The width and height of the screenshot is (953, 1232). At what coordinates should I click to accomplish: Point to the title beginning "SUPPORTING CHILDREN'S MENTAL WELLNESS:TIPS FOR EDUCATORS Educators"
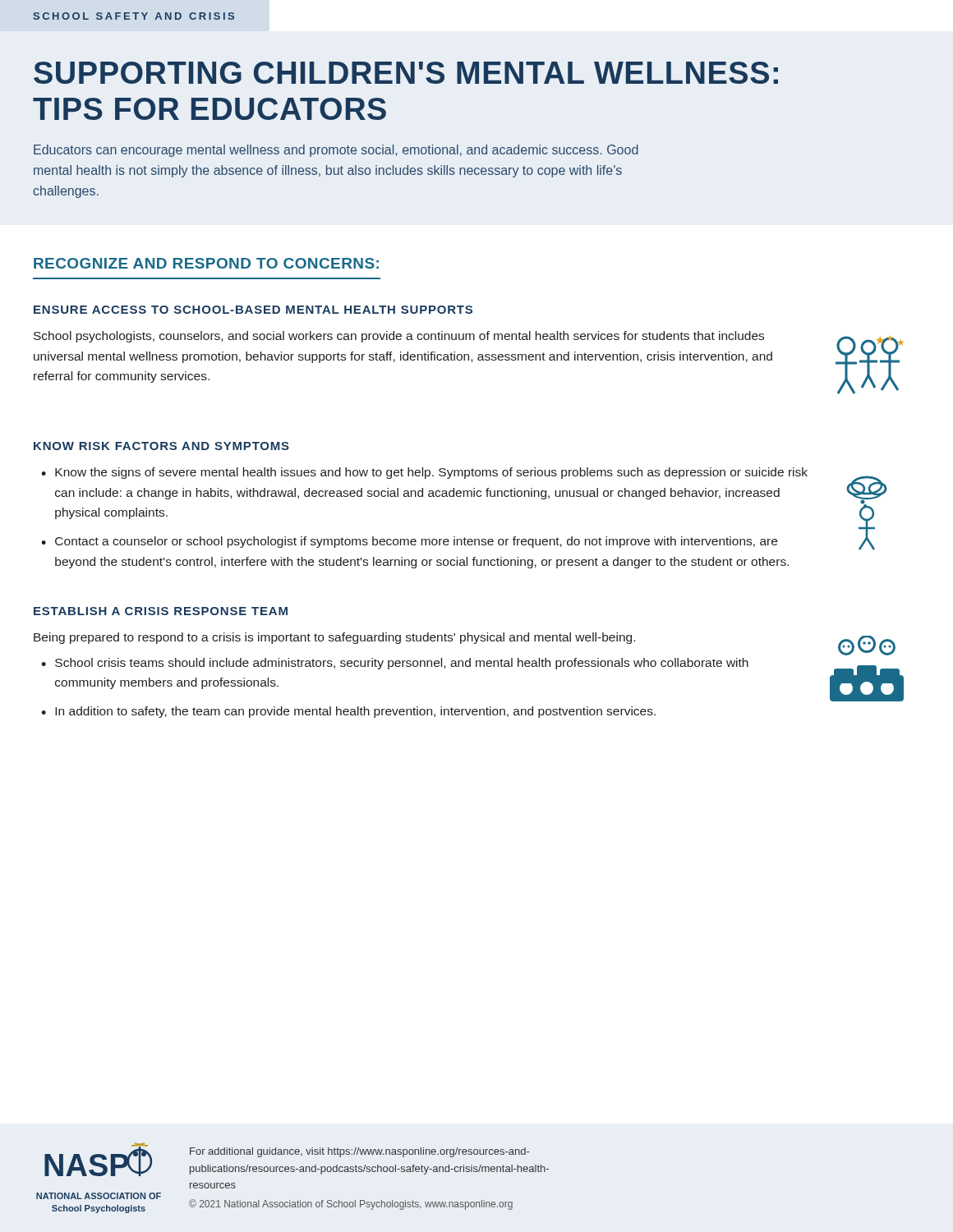point(406,73)
